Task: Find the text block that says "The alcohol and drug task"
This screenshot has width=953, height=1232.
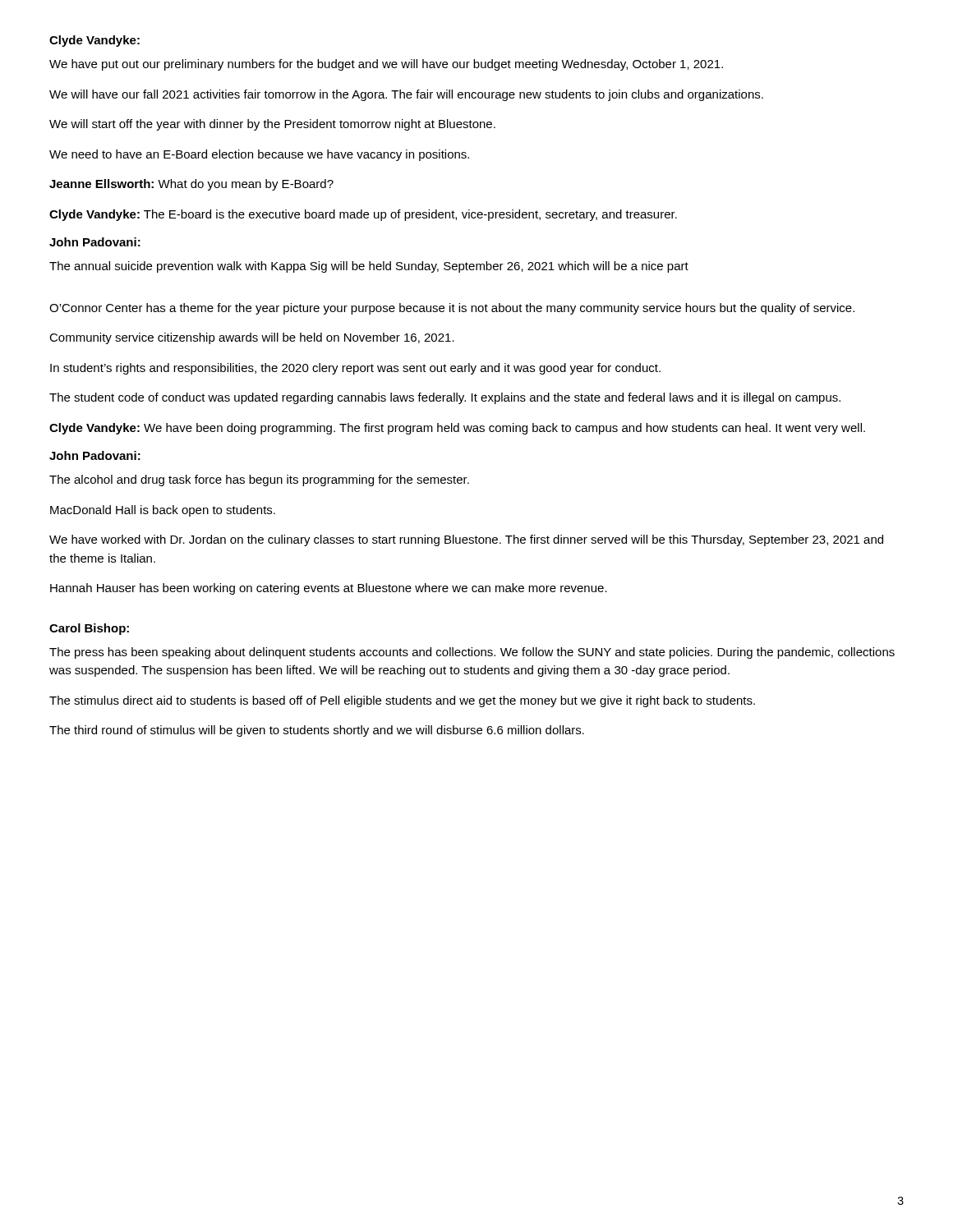Action: click(x=260, y=479)
